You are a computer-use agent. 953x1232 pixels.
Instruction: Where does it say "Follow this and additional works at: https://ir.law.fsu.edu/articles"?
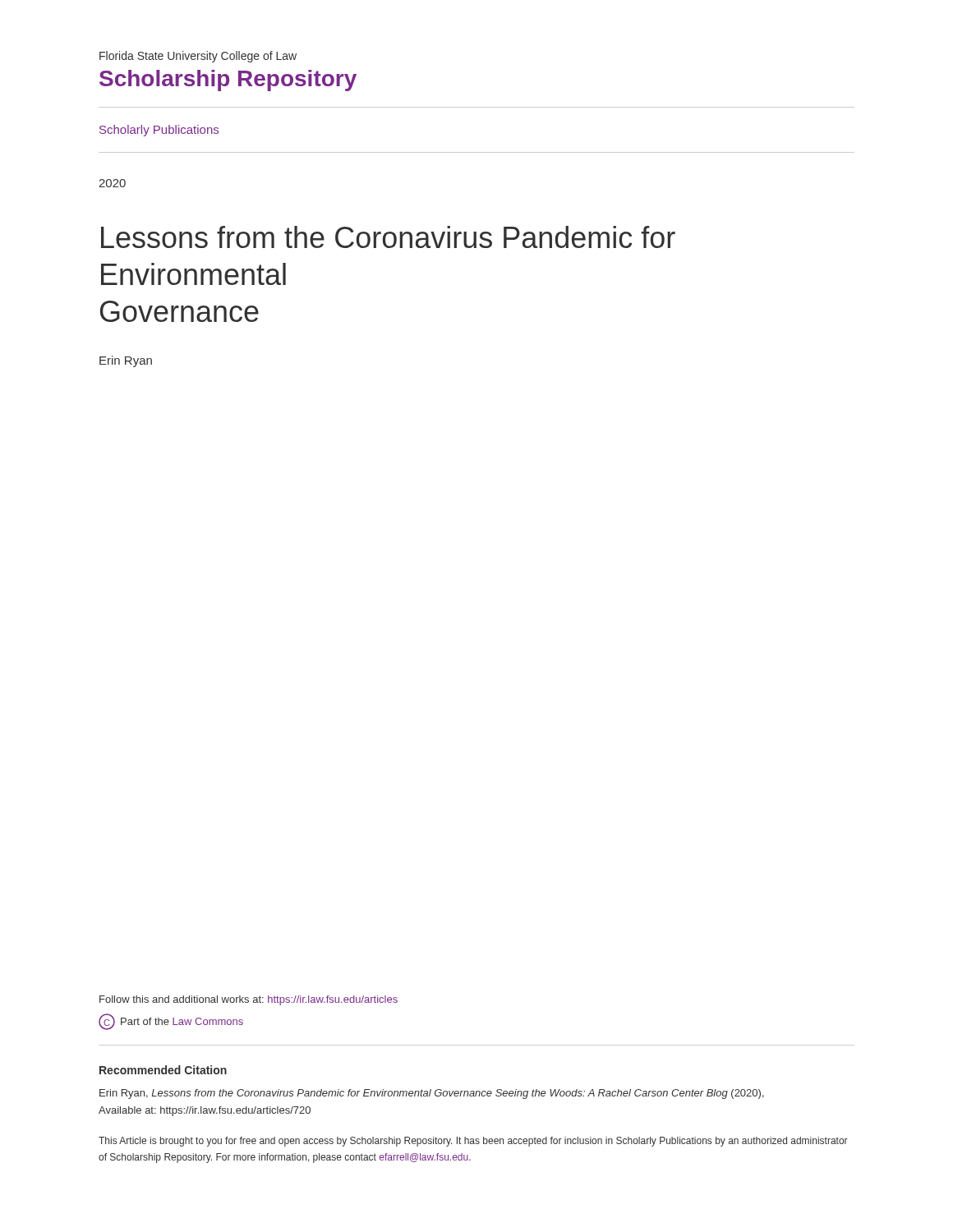click(x=248, y=999)
